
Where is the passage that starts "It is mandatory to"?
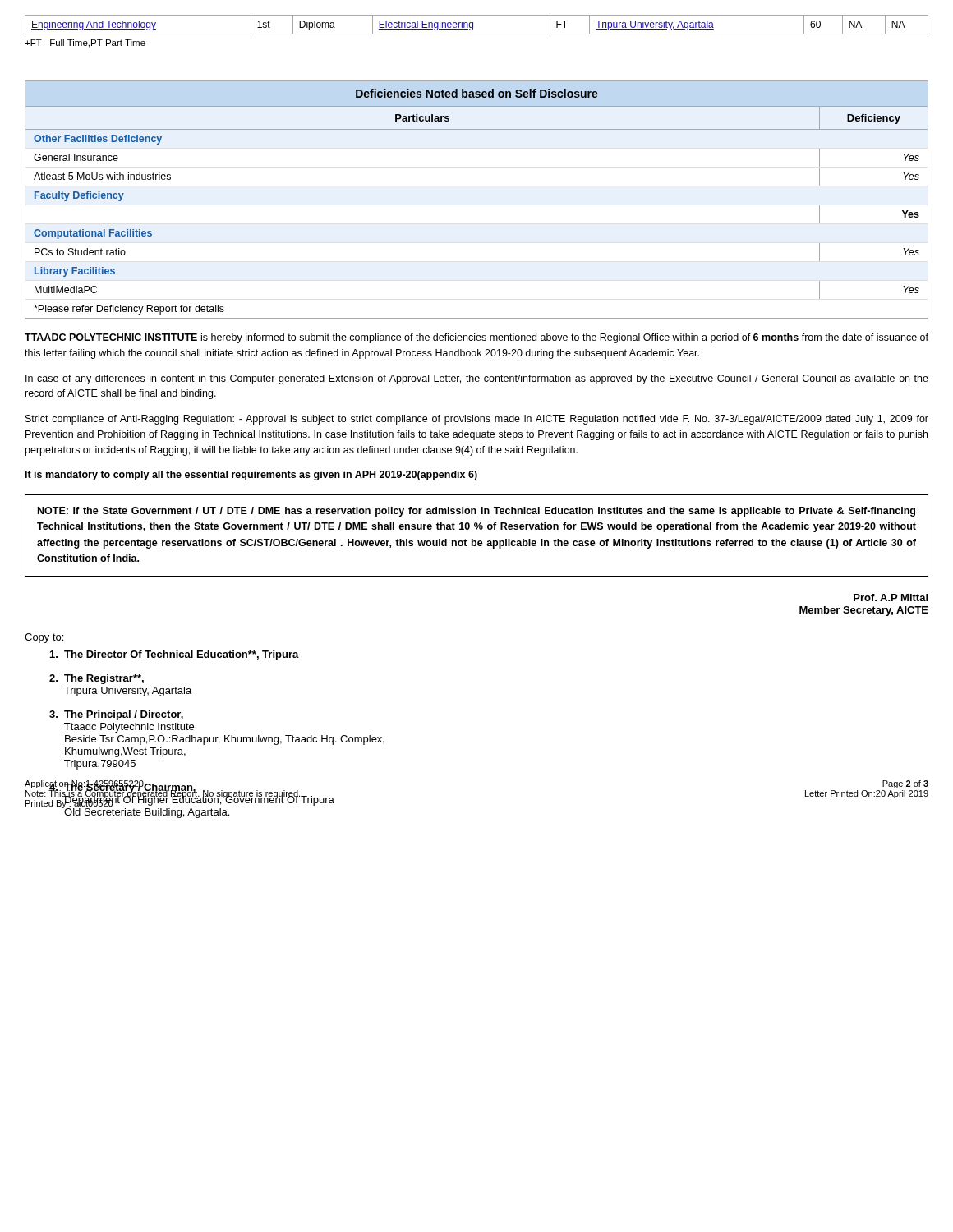[251, 475]
